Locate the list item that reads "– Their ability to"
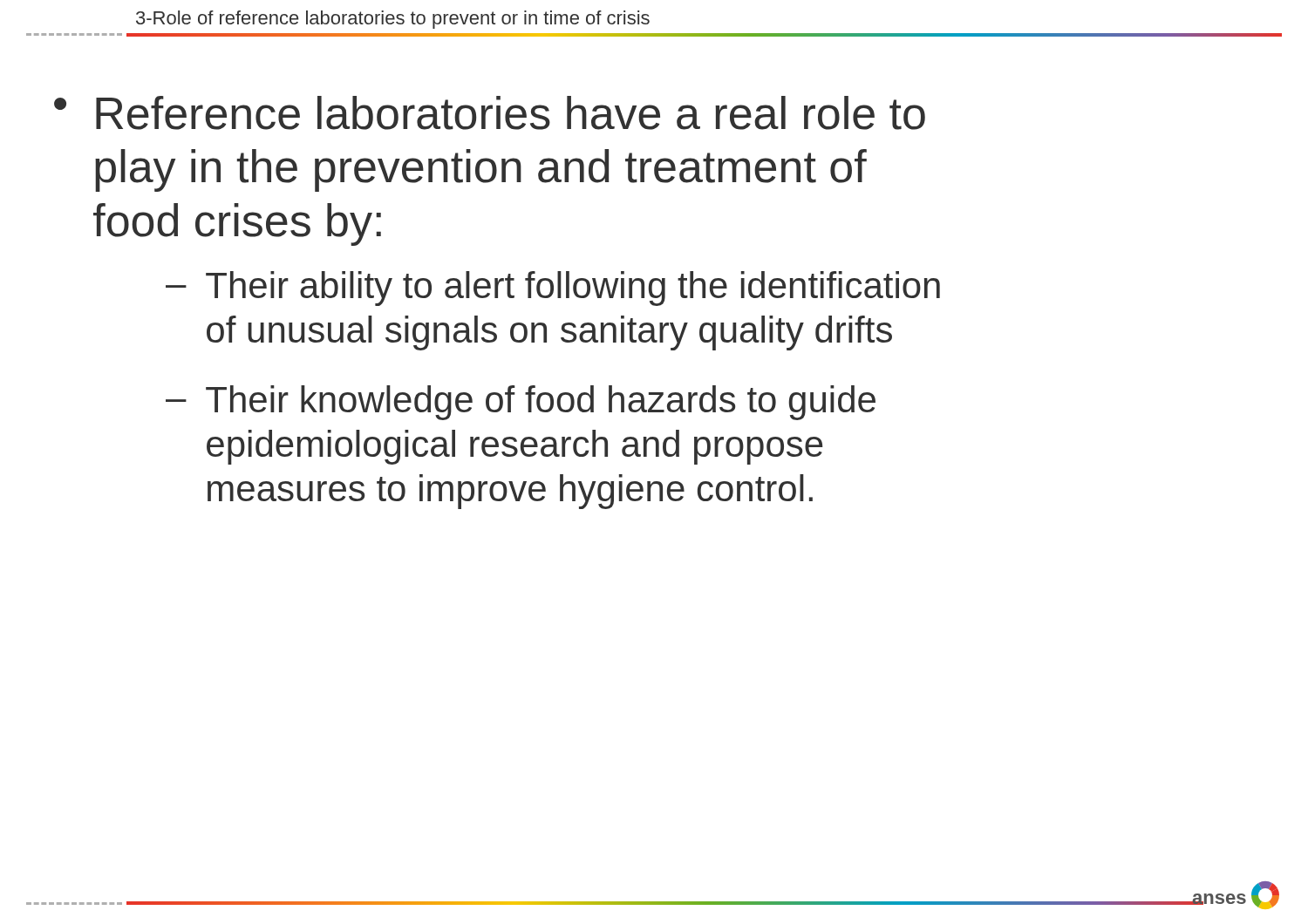 (554, 308)
